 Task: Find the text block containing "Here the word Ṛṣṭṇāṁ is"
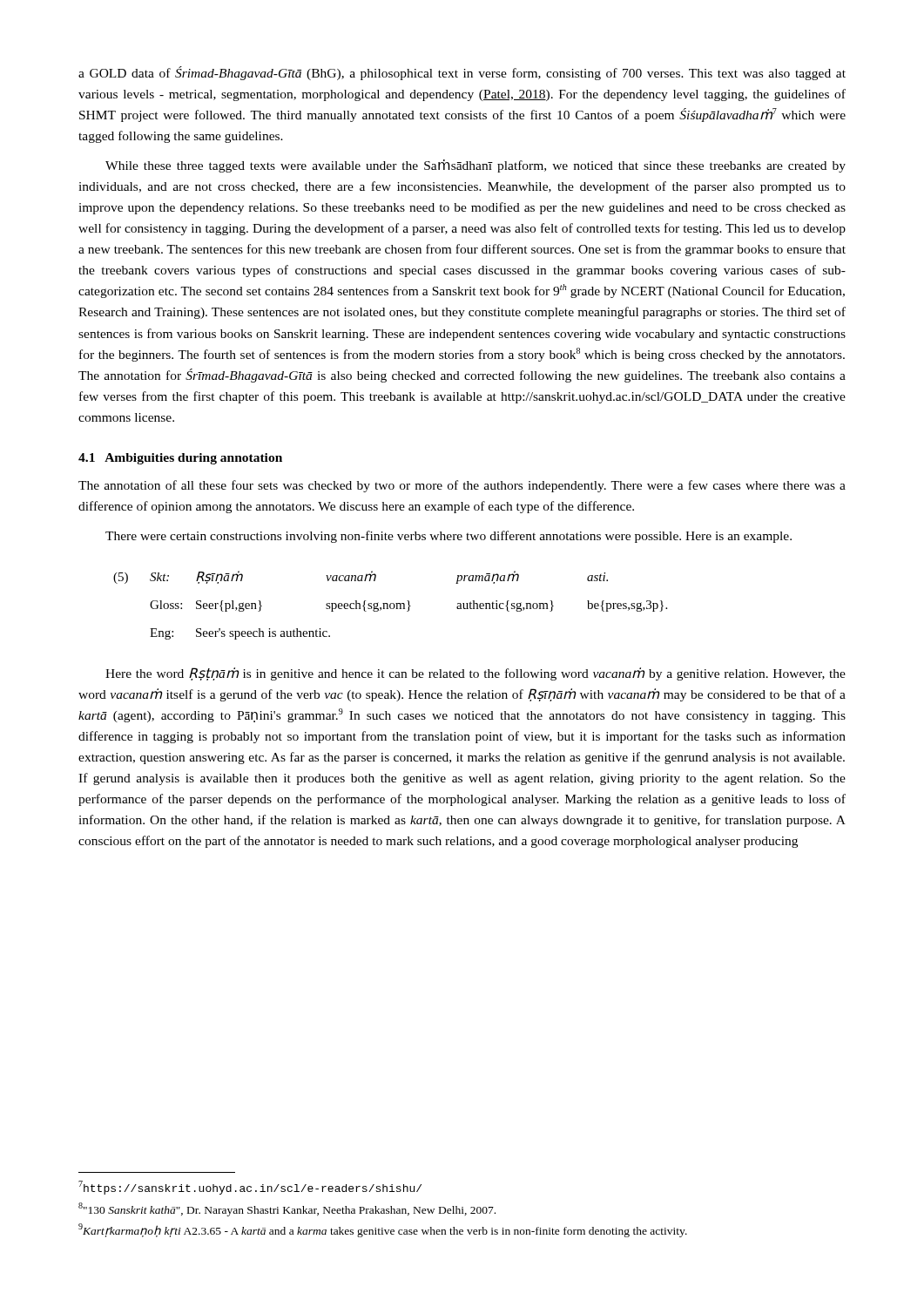(x=462, y=757)
